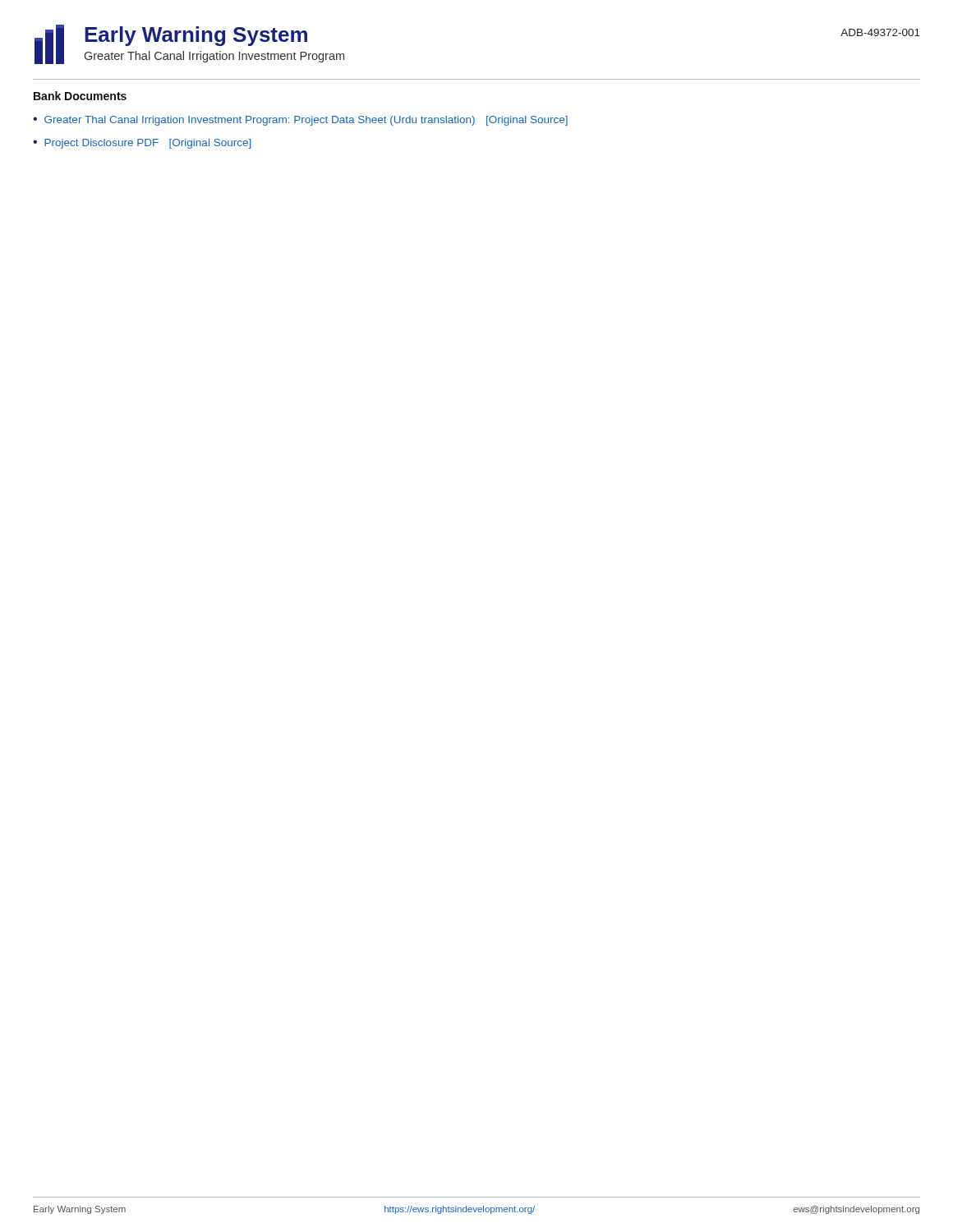Image resolution: width=953 pixels, height=1232 pixels.
Task: Click on the text block starting "• Greater Thal Canal Irrigation Investment Program:"
Action: pyautogui.click(x=301, y=119)
